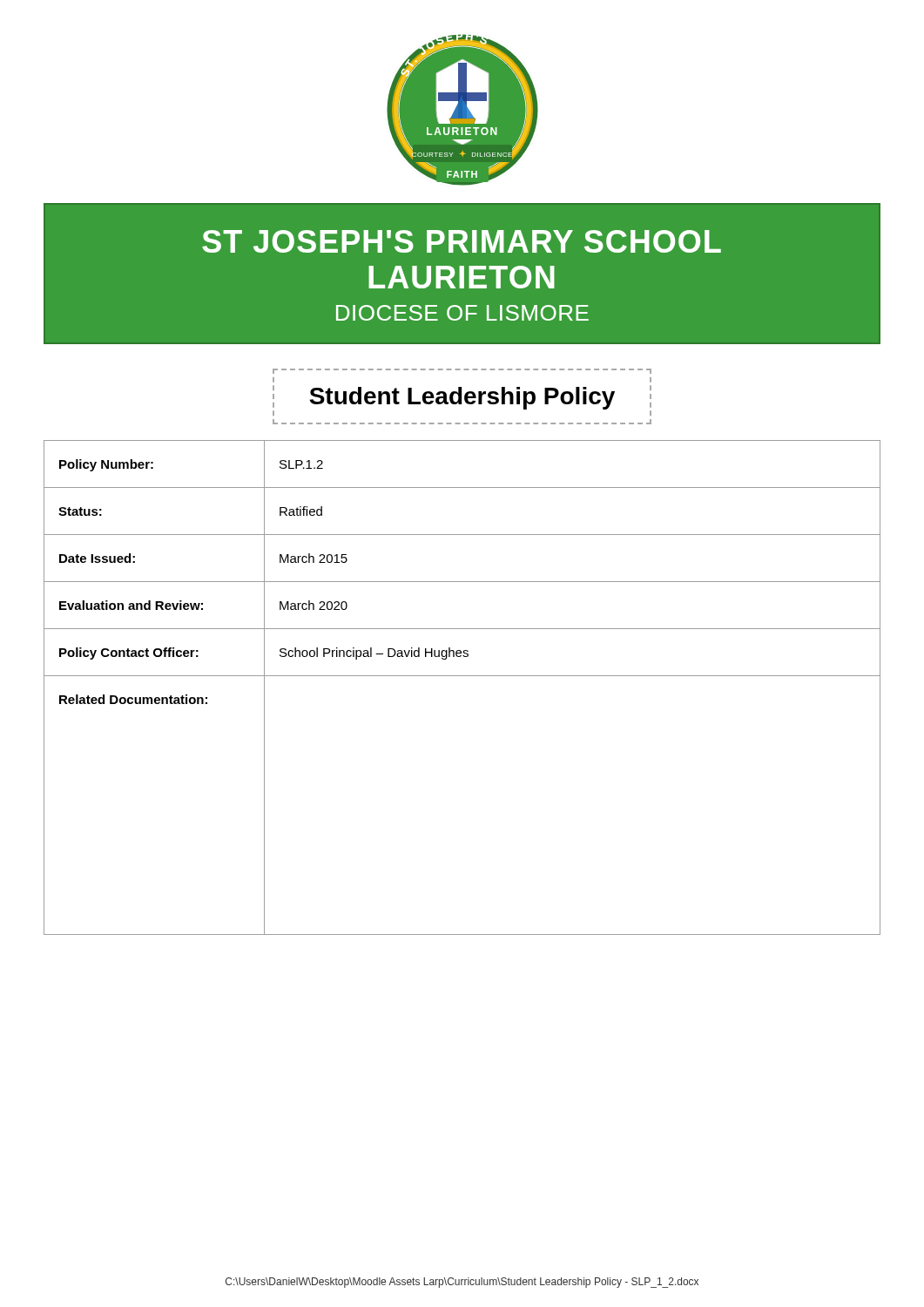The height and width of the screenshot is (1307, 924).
Task: Locate the section header with the text "Student Leadership Policy"
Action: tap(462, 396)
